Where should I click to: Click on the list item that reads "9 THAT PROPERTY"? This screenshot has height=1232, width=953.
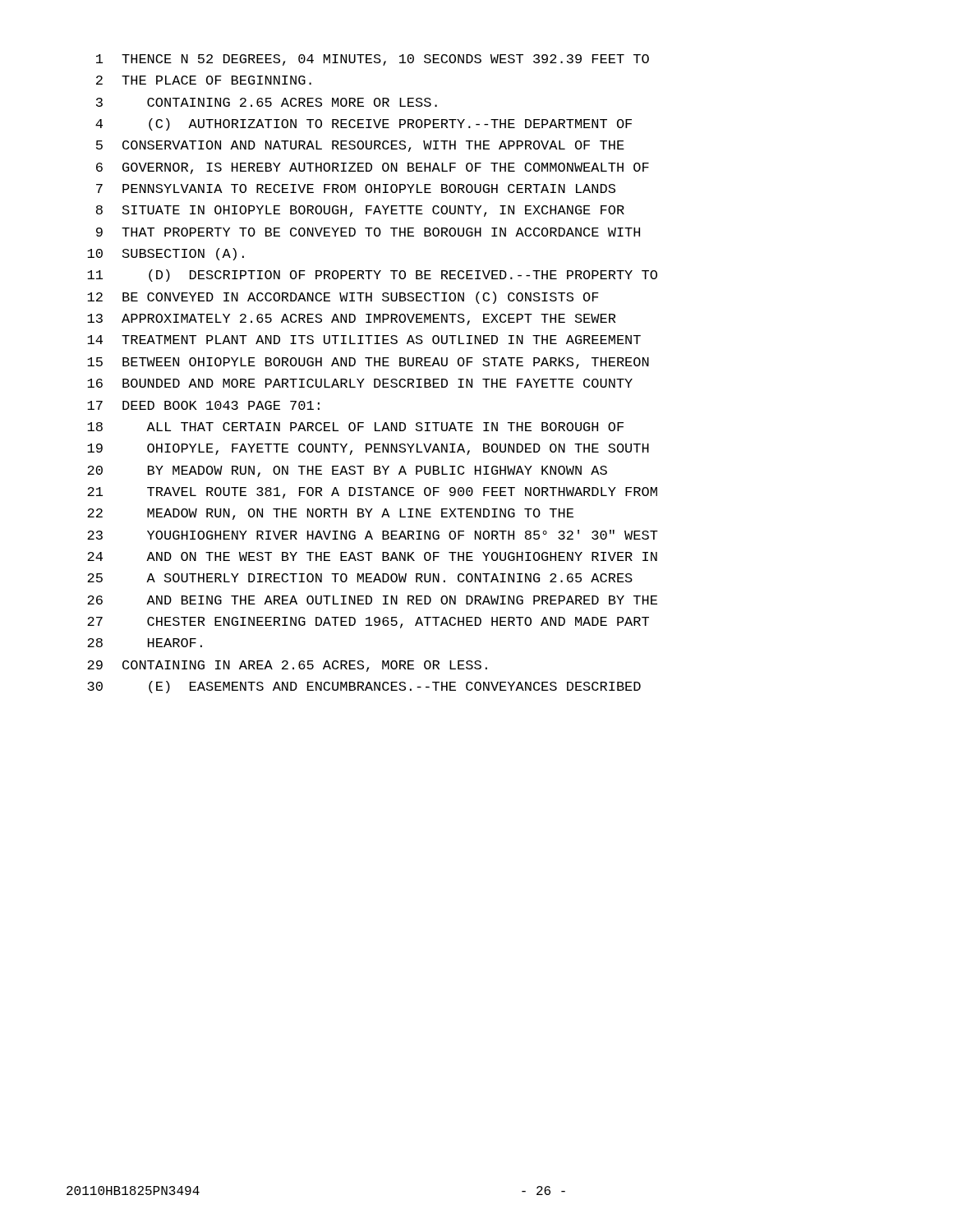(x=476, y=233)
